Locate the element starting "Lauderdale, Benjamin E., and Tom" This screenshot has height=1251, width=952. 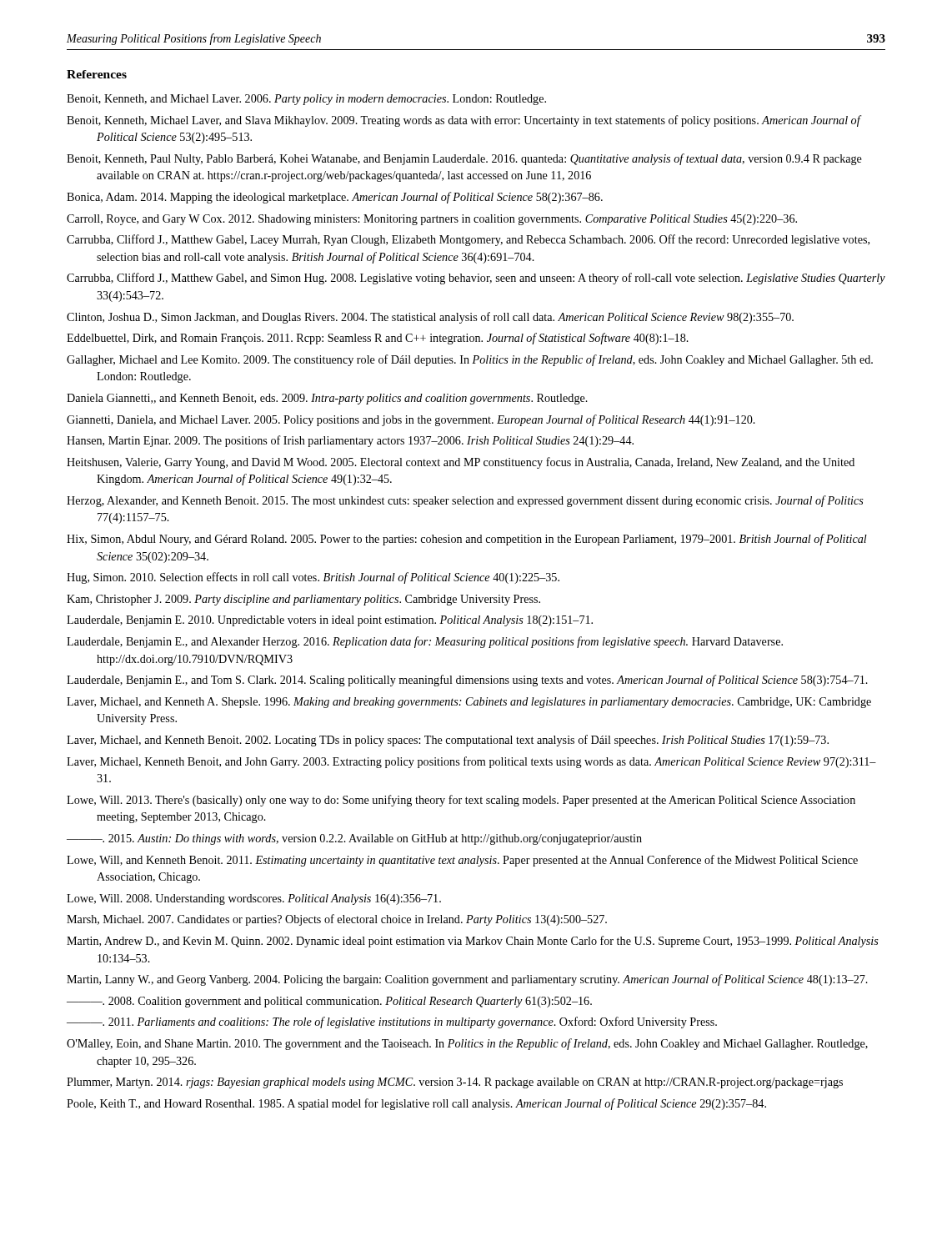point(467,680)
